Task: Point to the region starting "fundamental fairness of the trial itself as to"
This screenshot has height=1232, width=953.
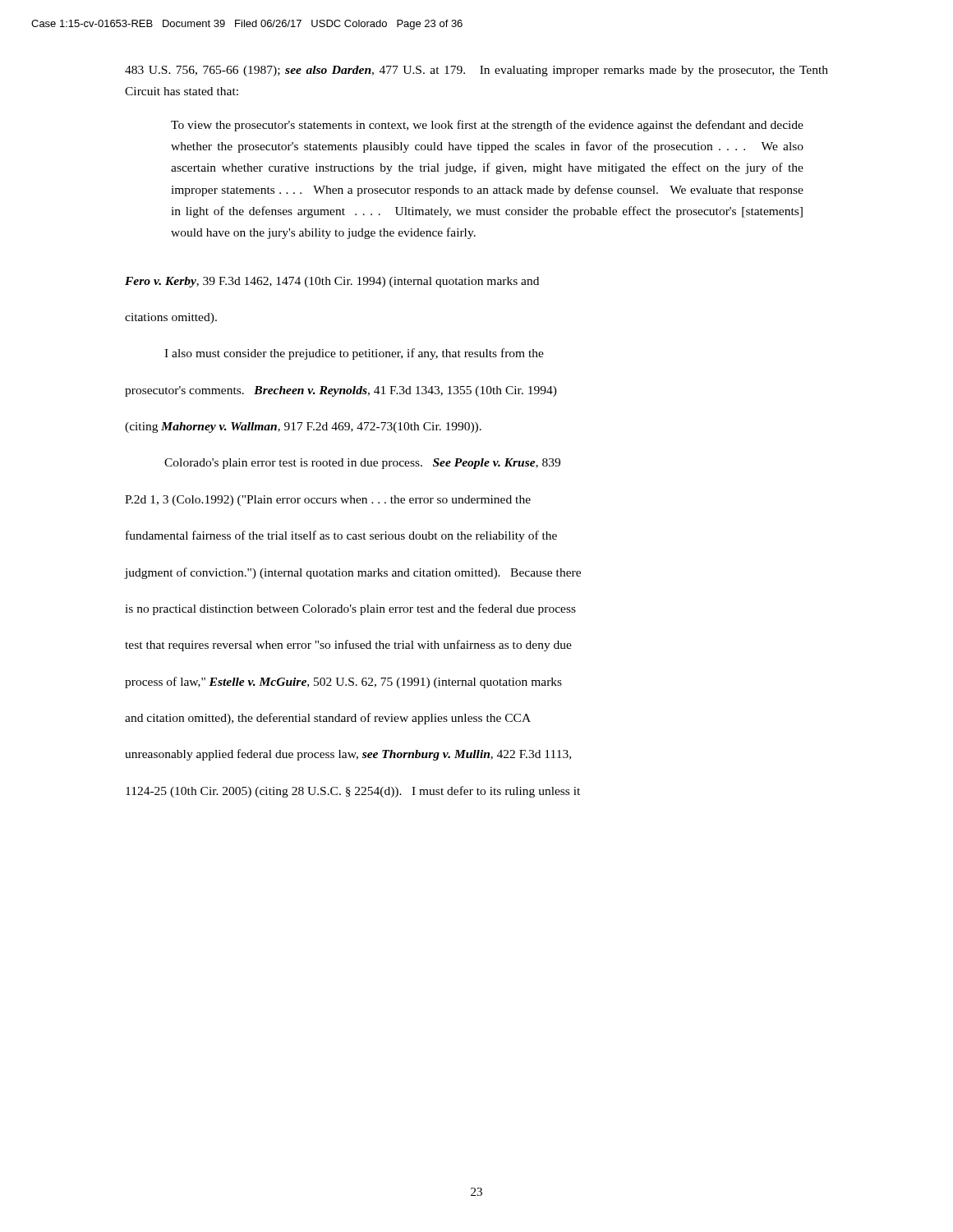Action: tap(341, 535)
